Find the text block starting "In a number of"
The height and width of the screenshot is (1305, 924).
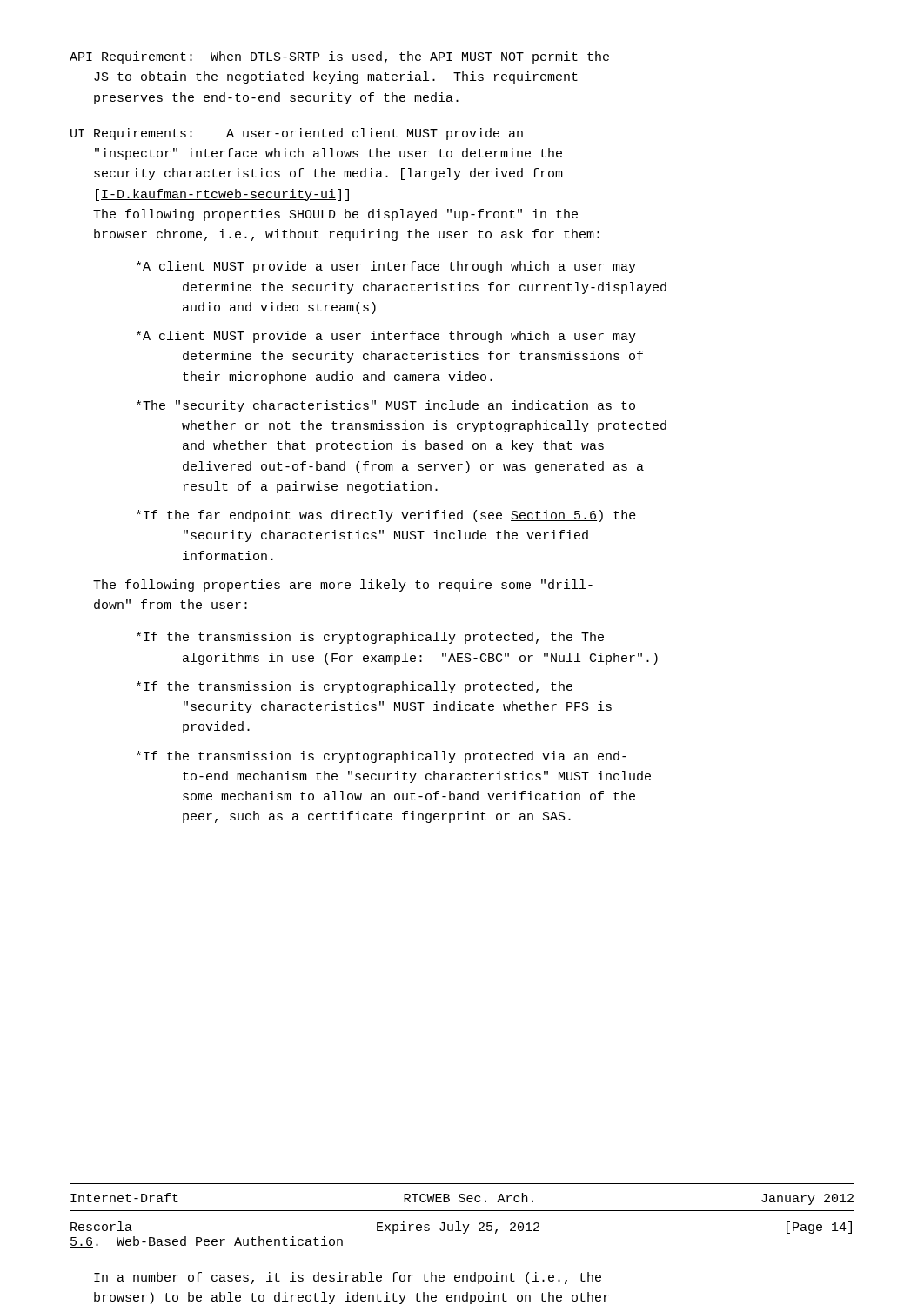[x=340, y=1288]
